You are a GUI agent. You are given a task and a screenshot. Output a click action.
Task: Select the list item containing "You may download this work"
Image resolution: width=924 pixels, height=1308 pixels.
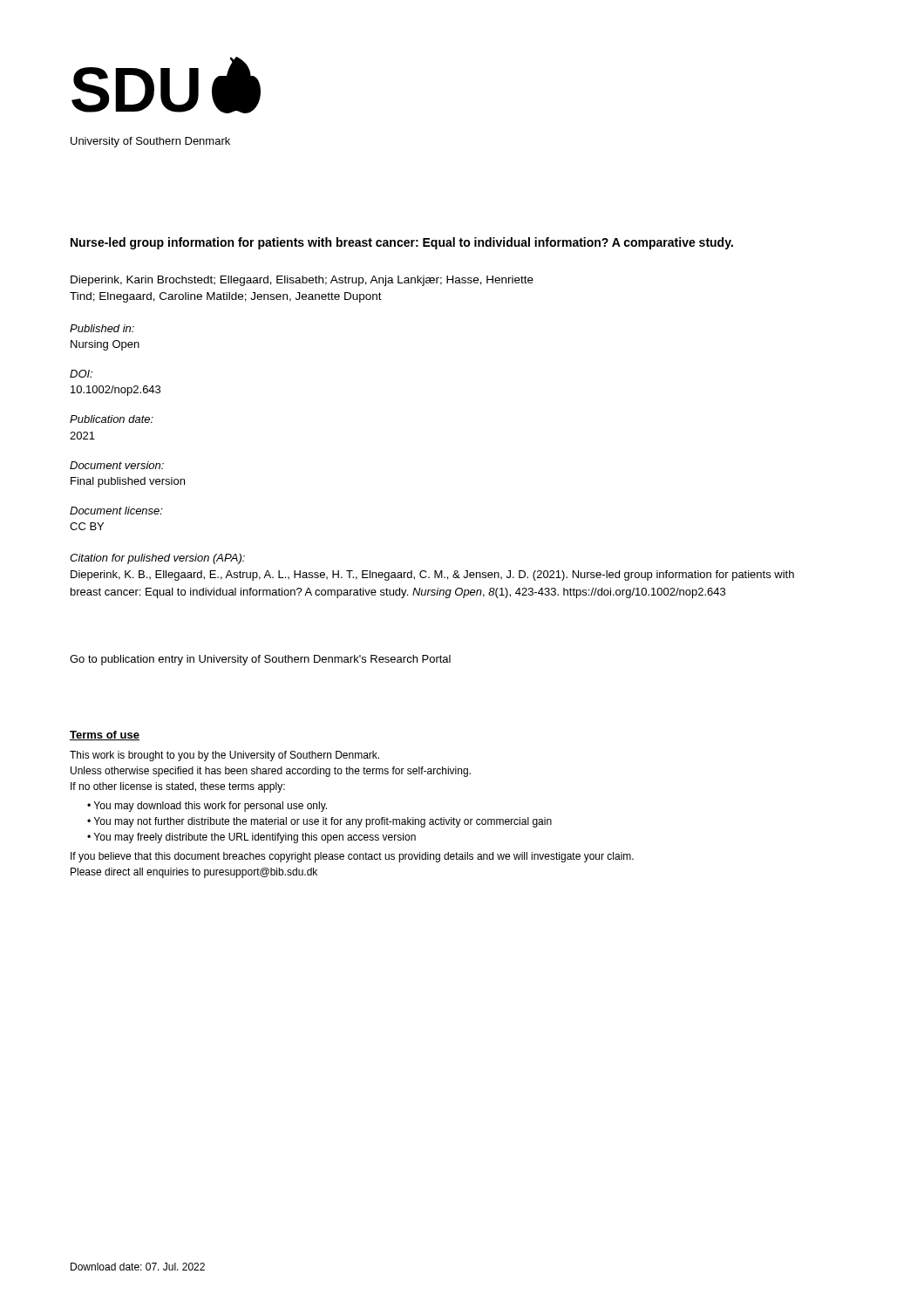click(211, 805)
